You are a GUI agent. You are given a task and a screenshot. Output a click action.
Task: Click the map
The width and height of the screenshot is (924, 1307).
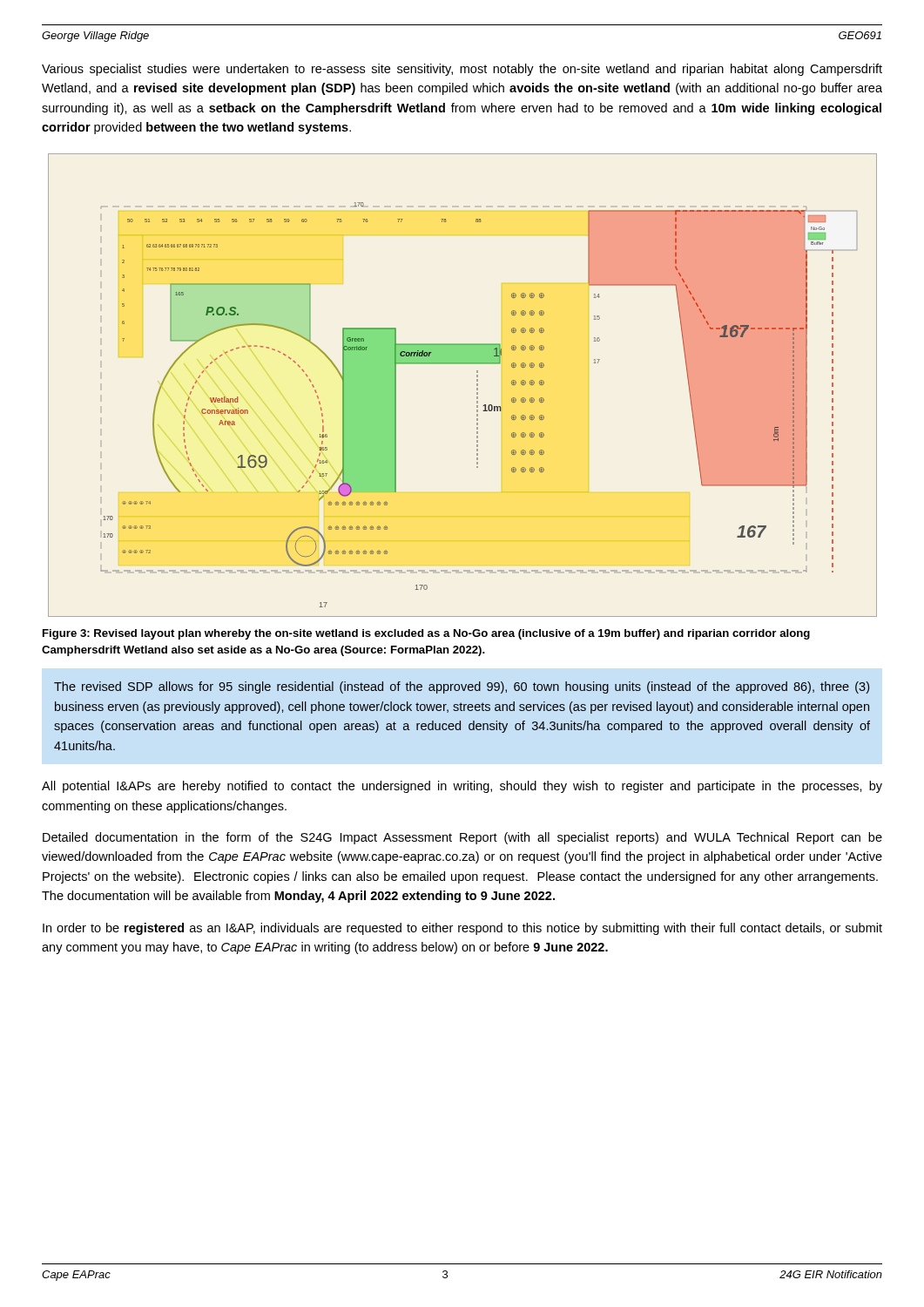coord(462,386)
